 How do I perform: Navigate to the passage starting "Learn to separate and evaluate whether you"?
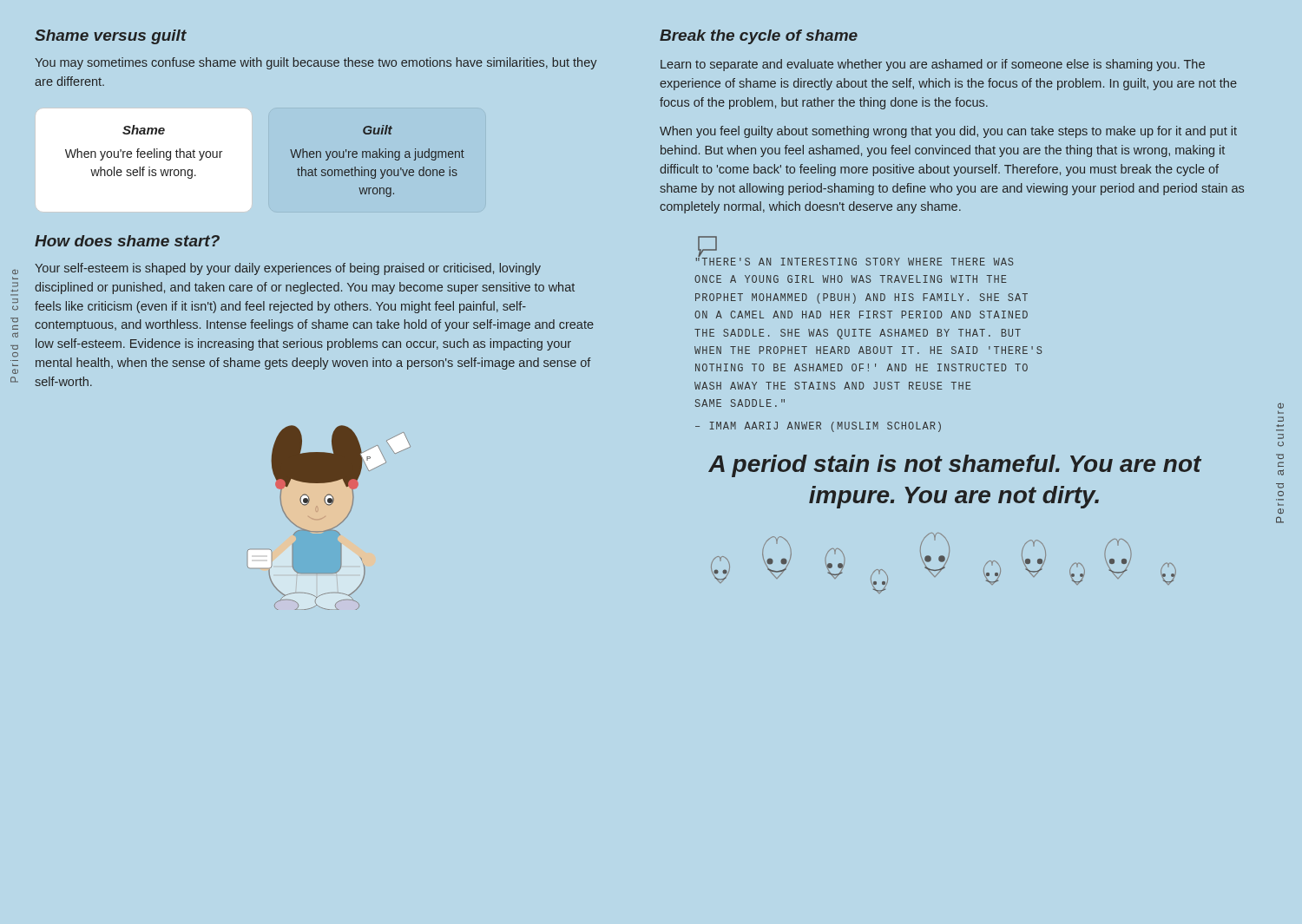coord(948,83)
